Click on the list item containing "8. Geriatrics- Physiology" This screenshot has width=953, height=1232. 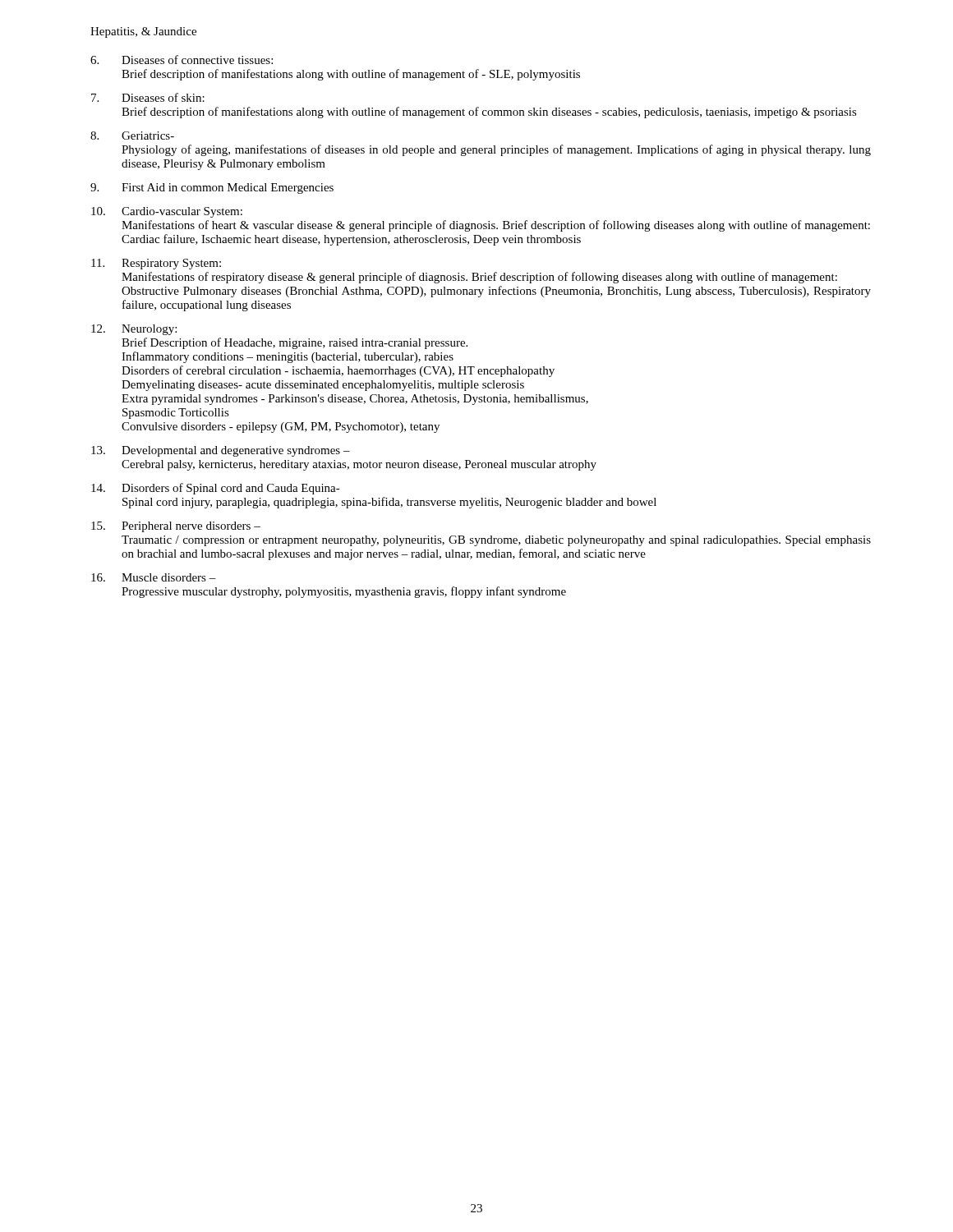pyautogui.click(x=481, y=150)
